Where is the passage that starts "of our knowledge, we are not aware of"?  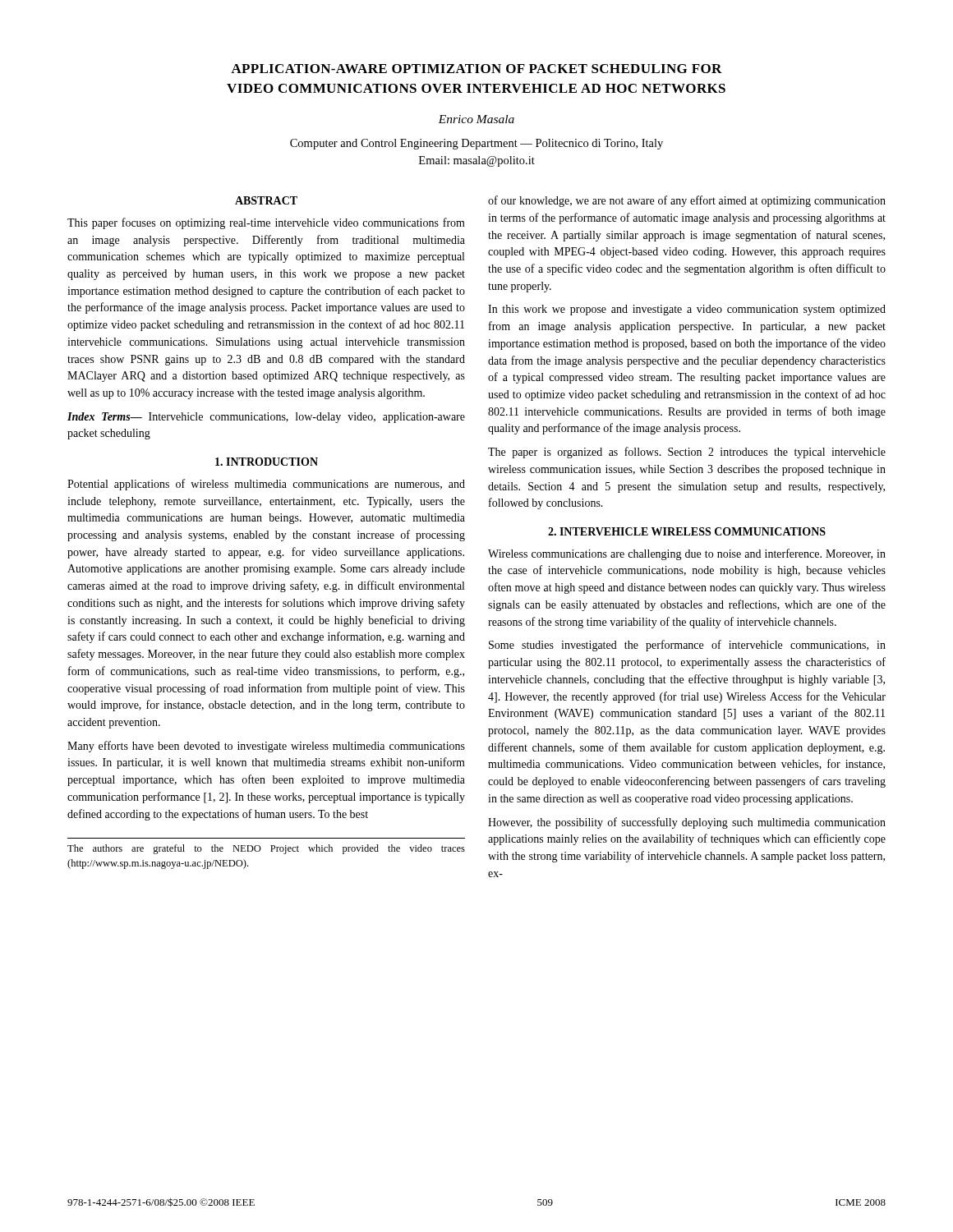tap(687, 353)
